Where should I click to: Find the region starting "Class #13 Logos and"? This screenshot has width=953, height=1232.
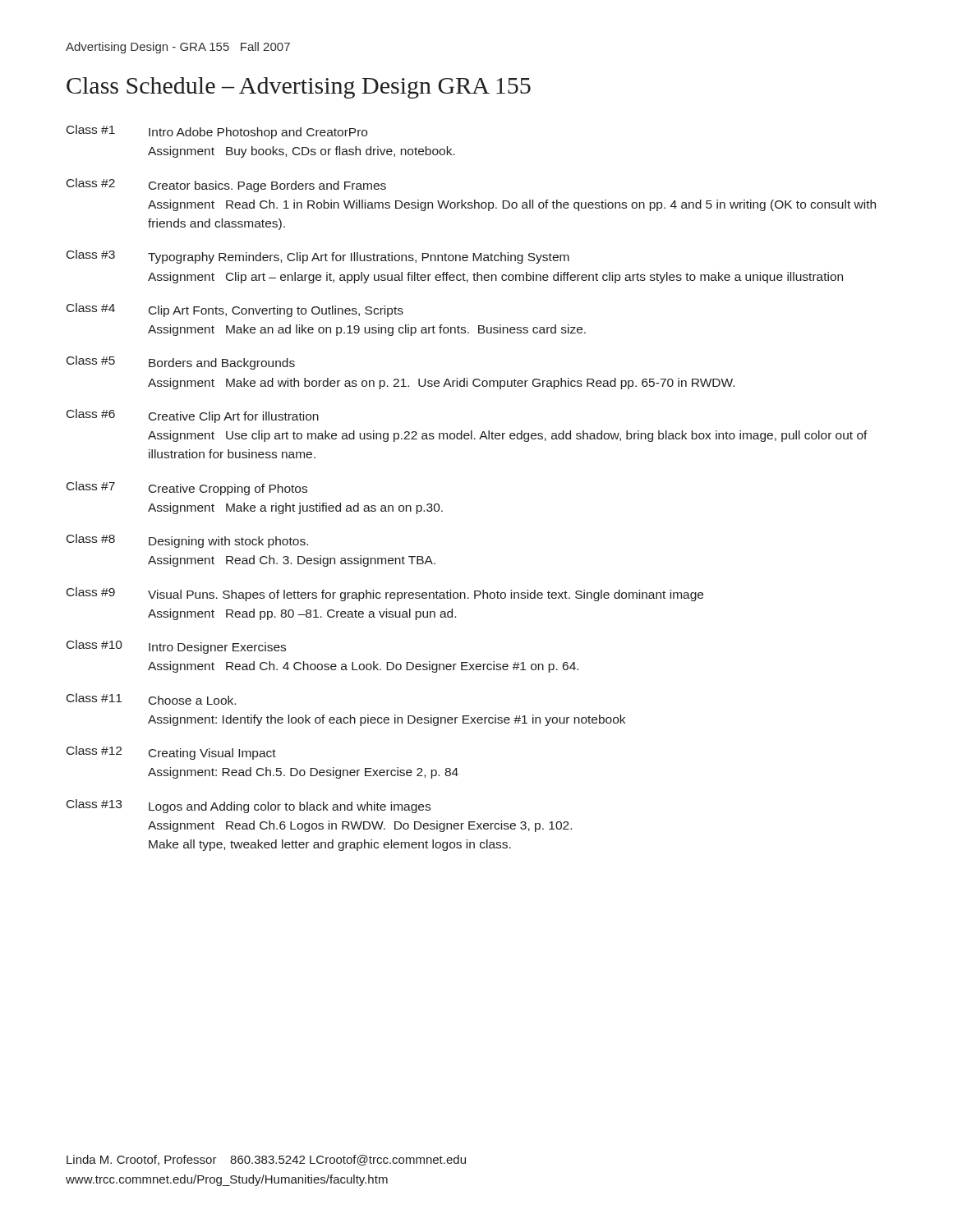[476, 825]
